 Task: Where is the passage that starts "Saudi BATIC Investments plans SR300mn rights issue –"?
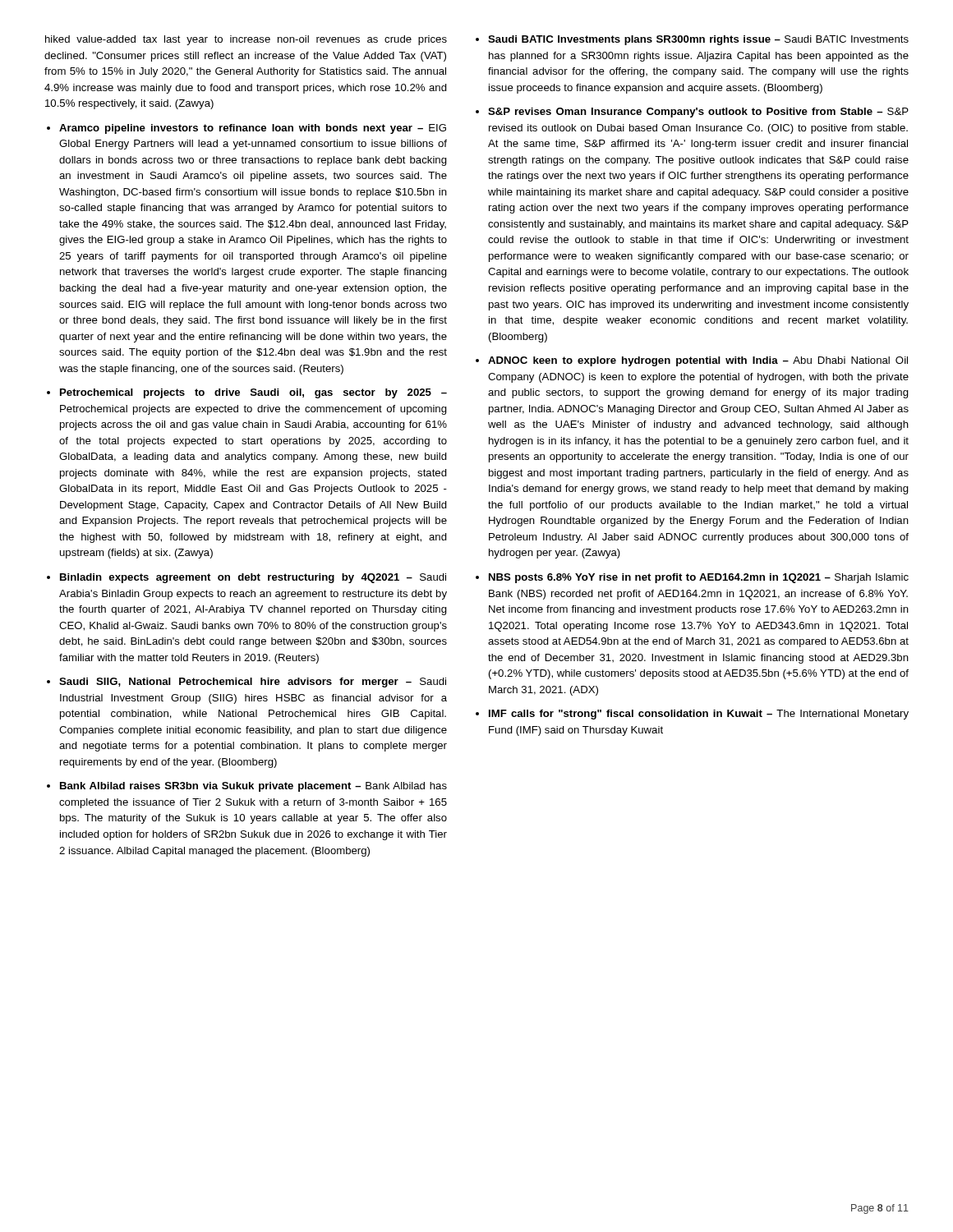coord(698,63)
